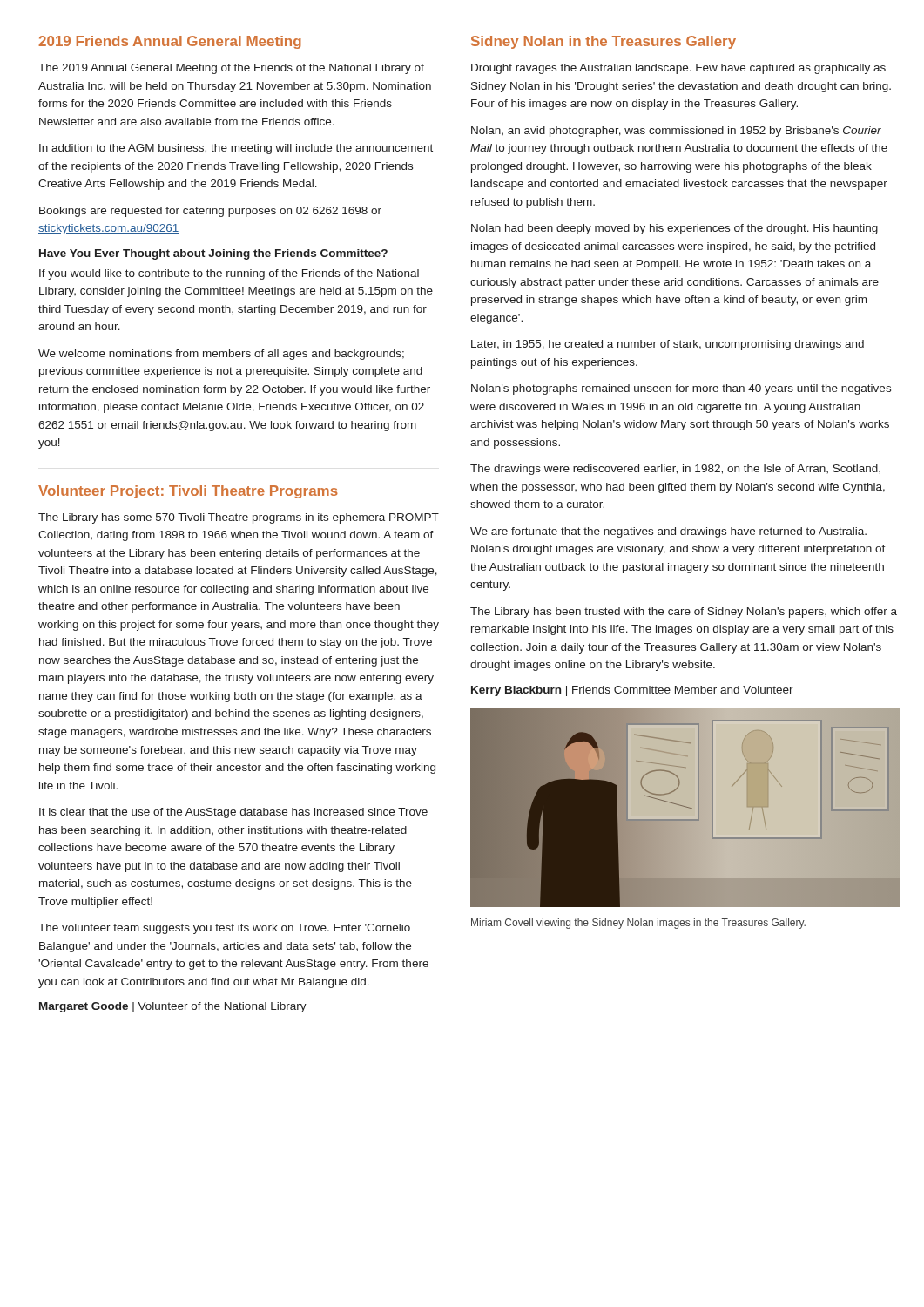Click on the section header with the text "2019 Friends Annual General Meeting"
Image resolution: width=924 pixels, height=1307 pixels.
(x=239, y=42)
